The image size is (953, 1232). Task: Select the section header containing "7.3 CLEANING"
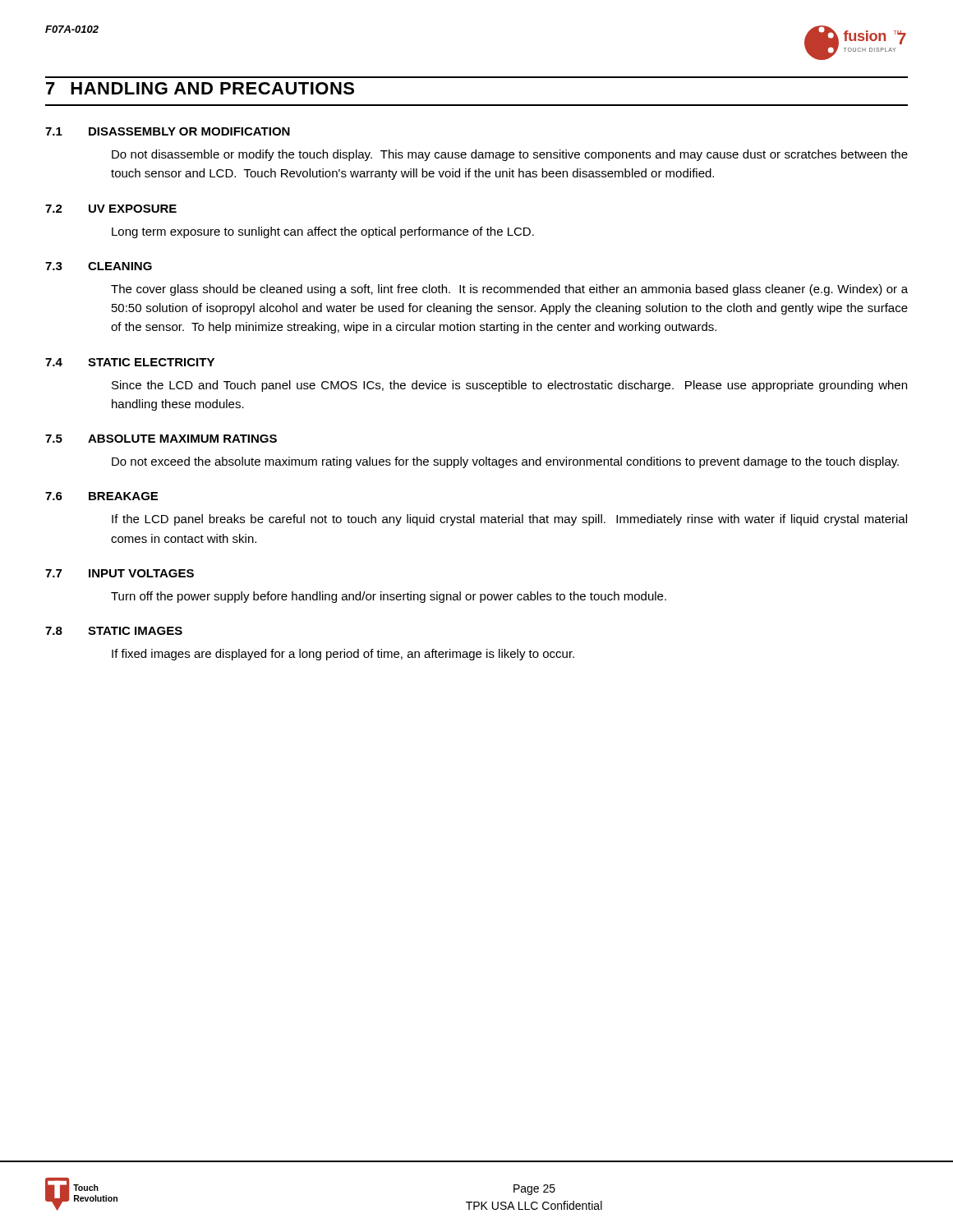click(99, 265)
